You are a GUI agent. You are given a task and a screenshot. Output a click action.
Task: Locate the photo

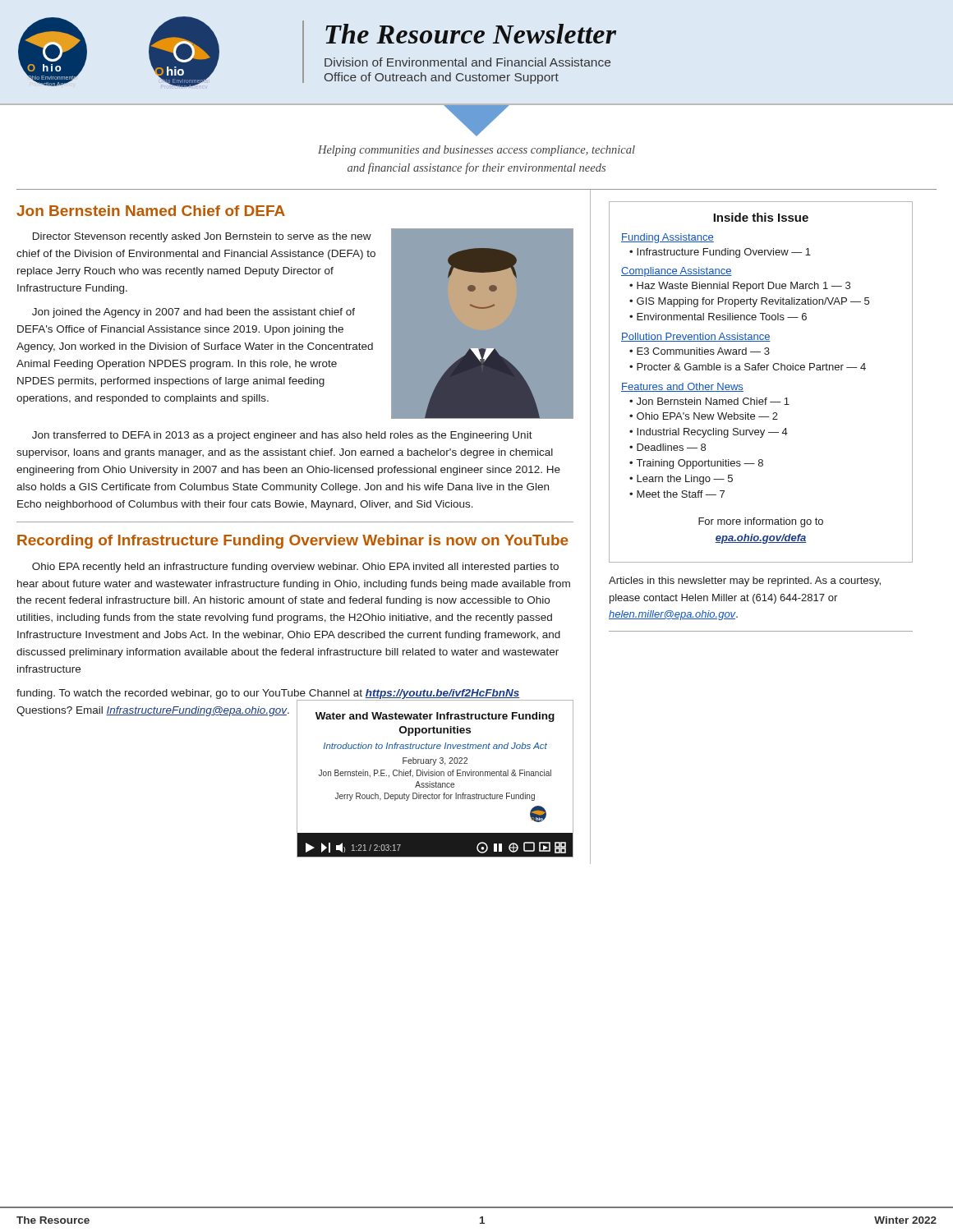point(482,324)
